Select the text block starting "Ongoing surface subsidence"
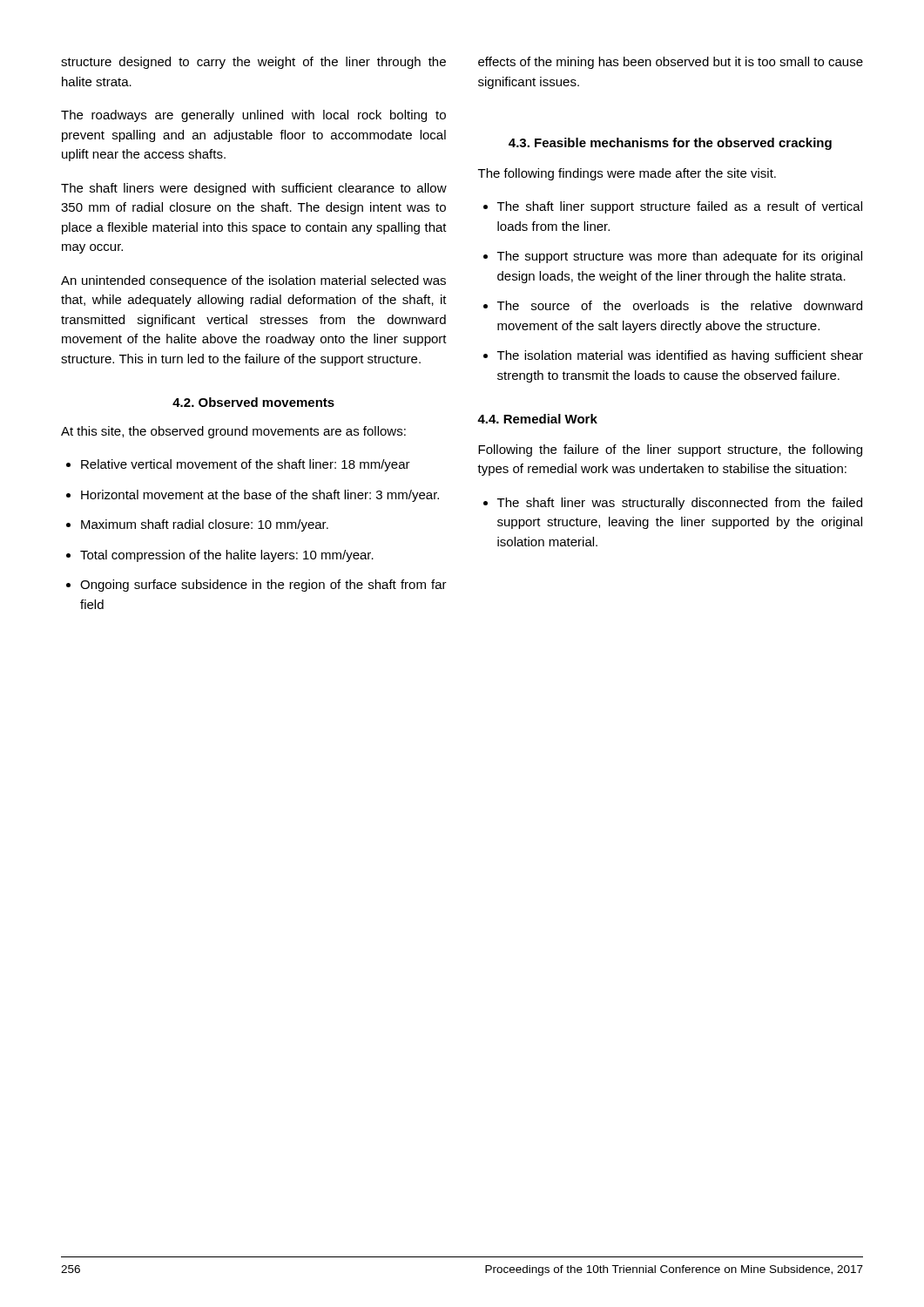 [254, 595]
